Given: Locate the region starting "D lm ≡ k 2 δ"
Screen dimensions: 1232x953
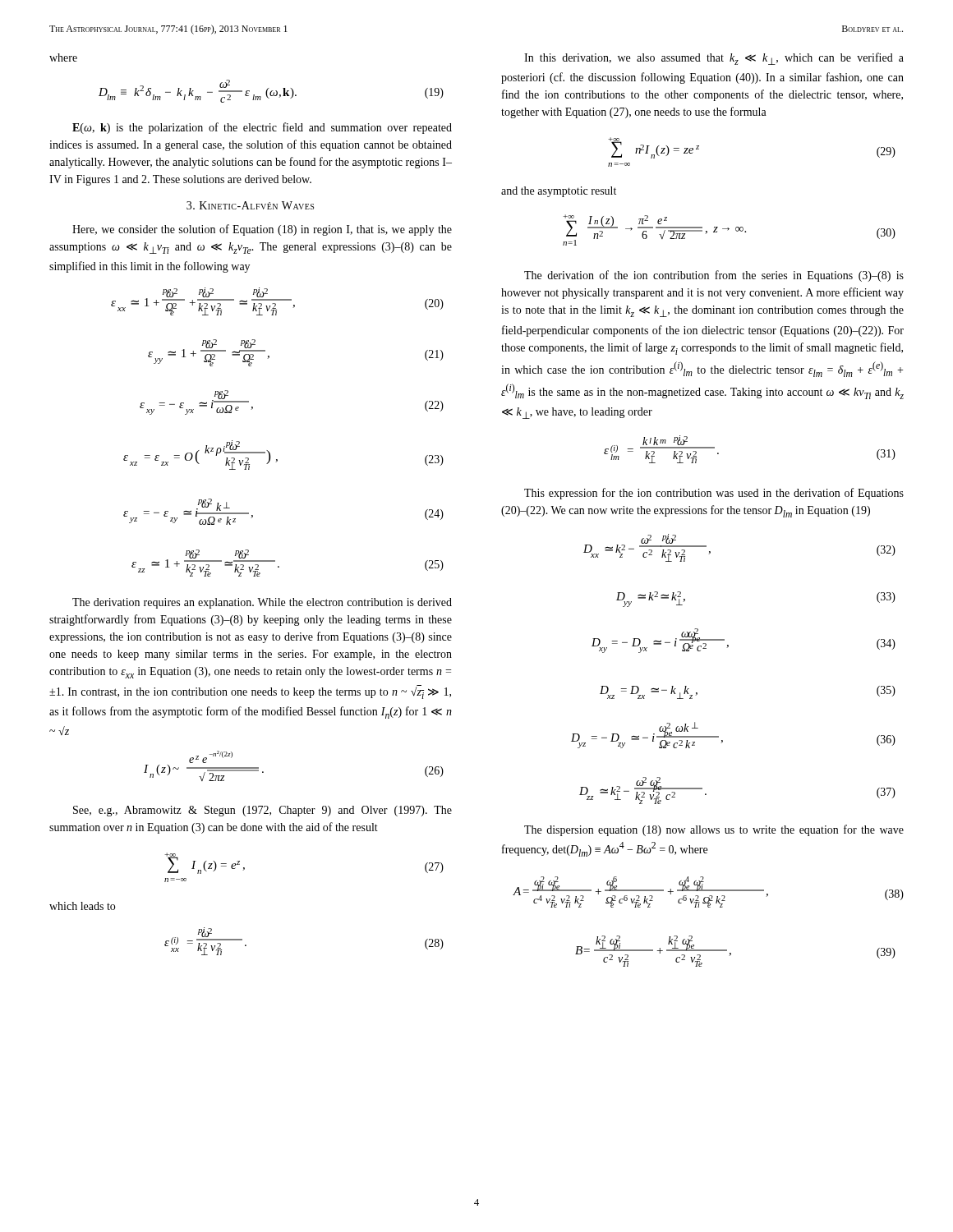Looking at the screenshot, I should coord(251,93).
